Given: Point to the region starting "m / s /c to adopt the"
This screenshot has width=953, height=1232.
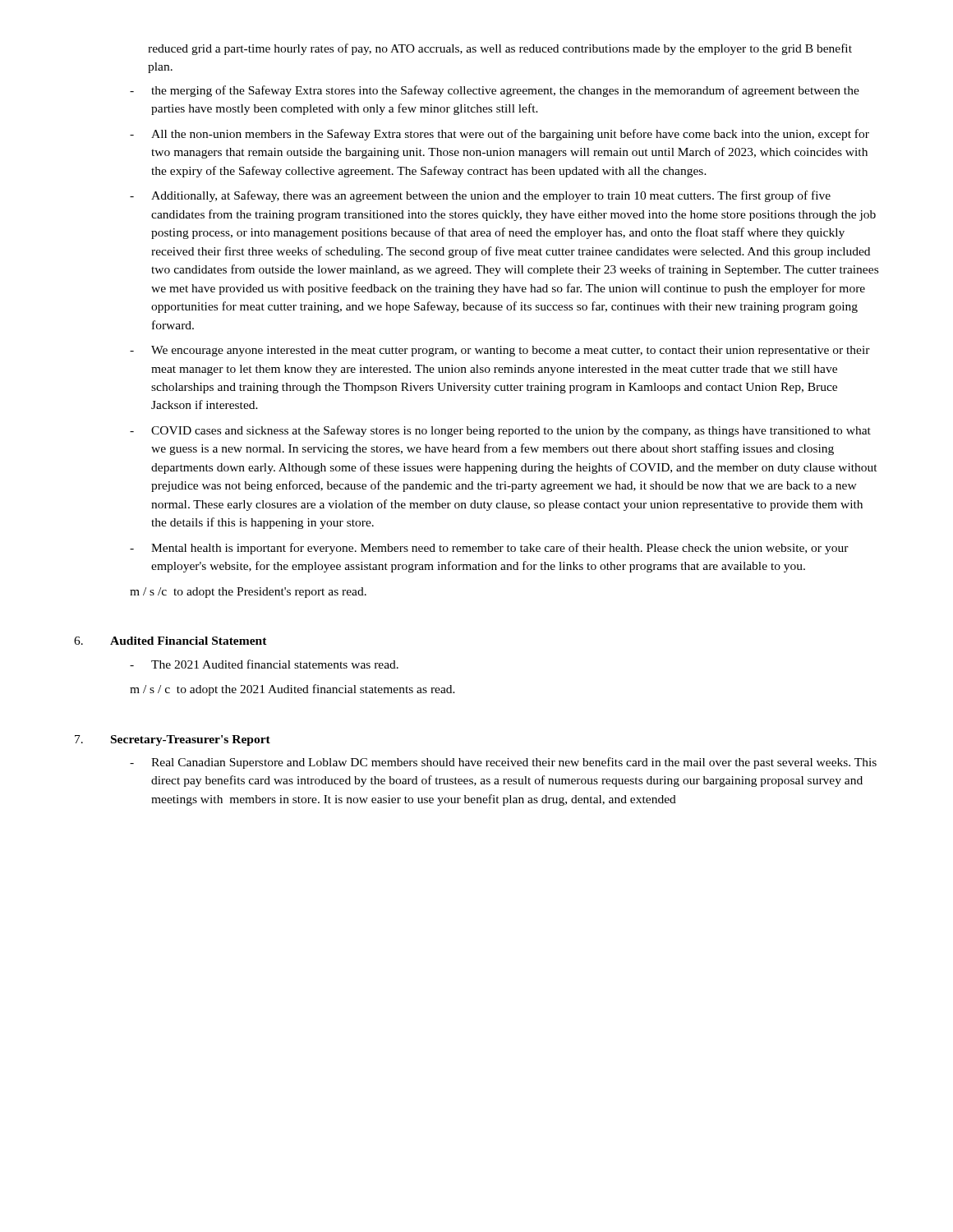Looking at the screenshot, I should [248, 591].
